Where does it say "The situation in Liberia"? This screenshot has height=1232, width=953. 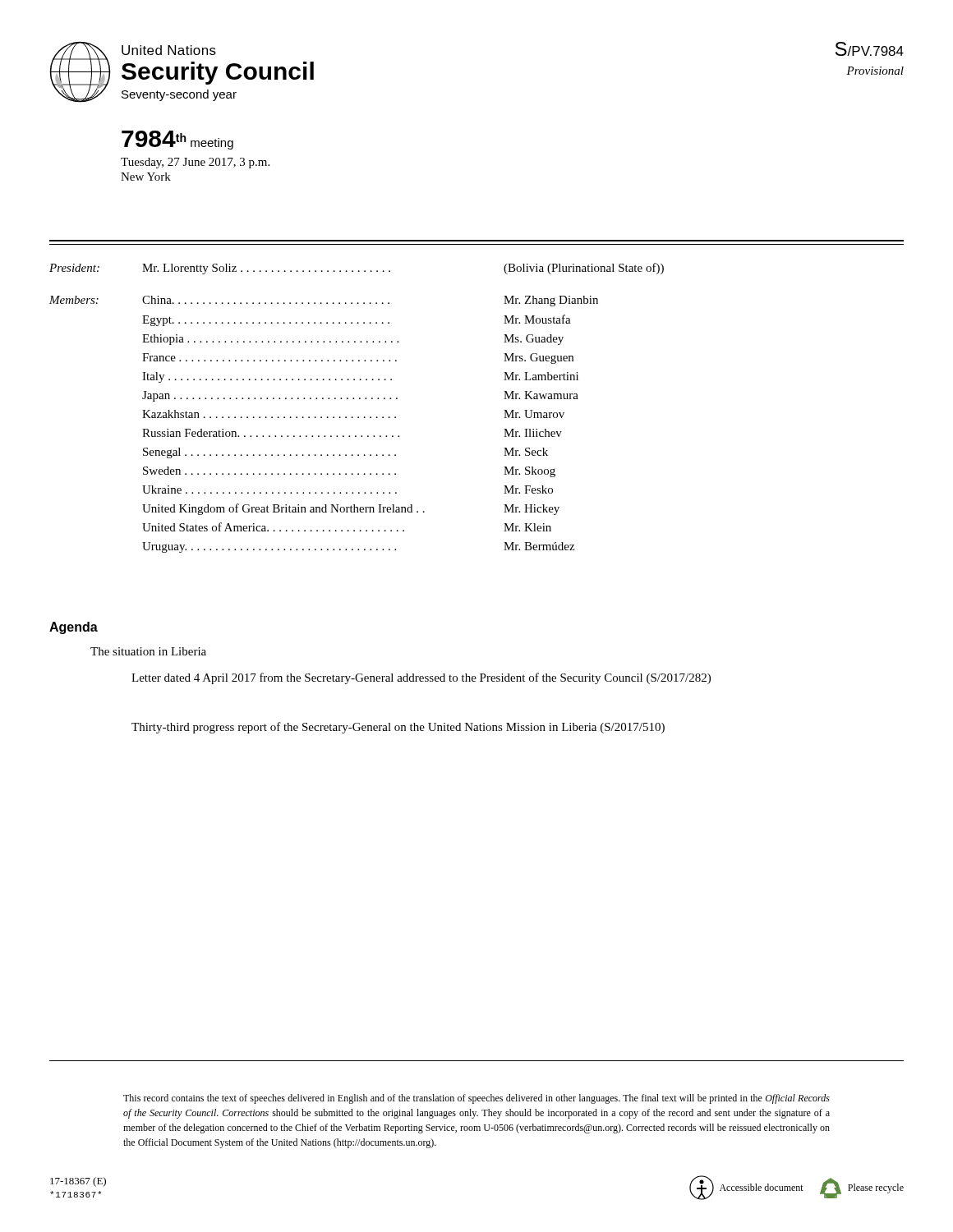click(148, 651)
